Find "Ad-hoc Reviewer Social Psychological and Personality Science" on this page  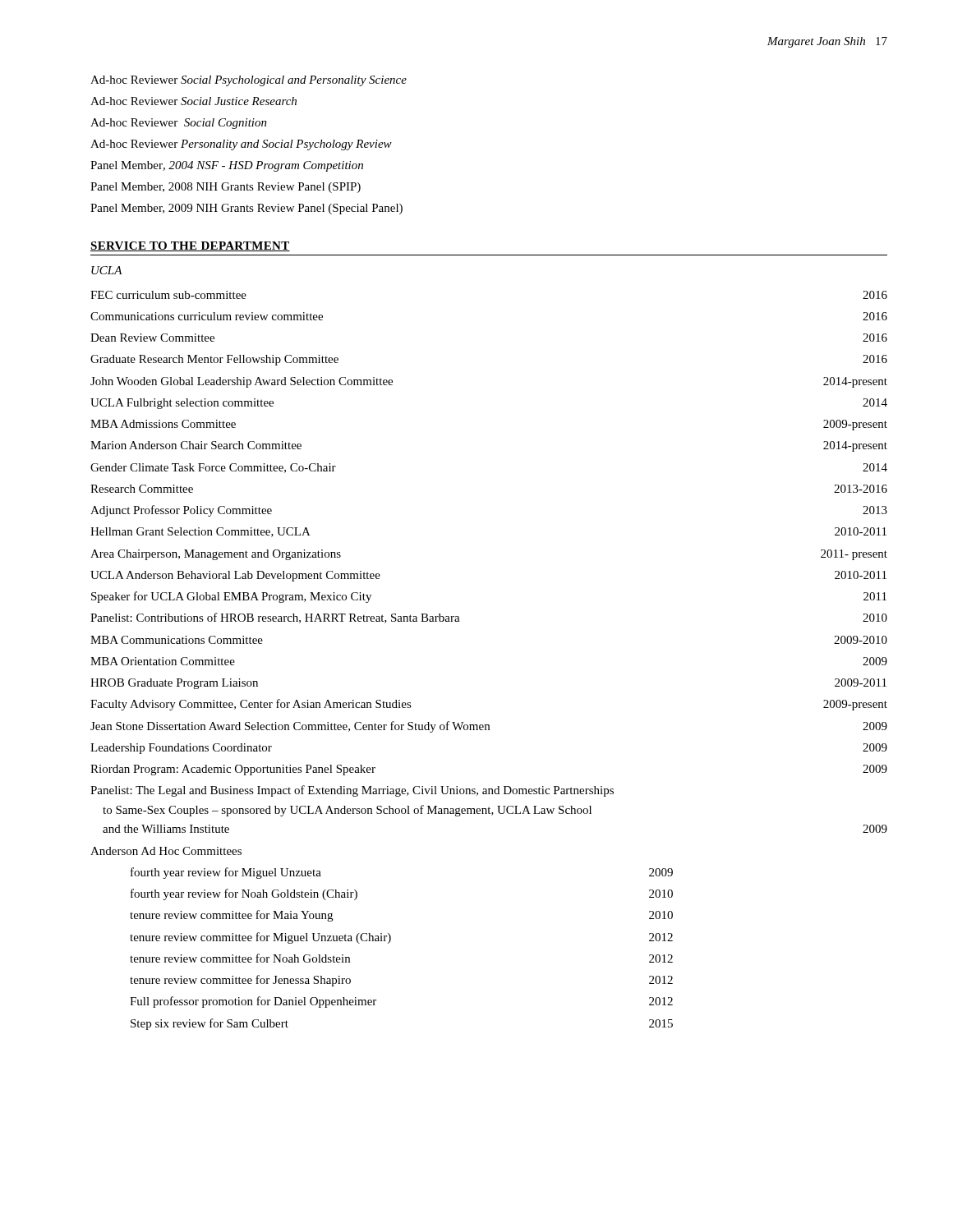click(248, 80)
